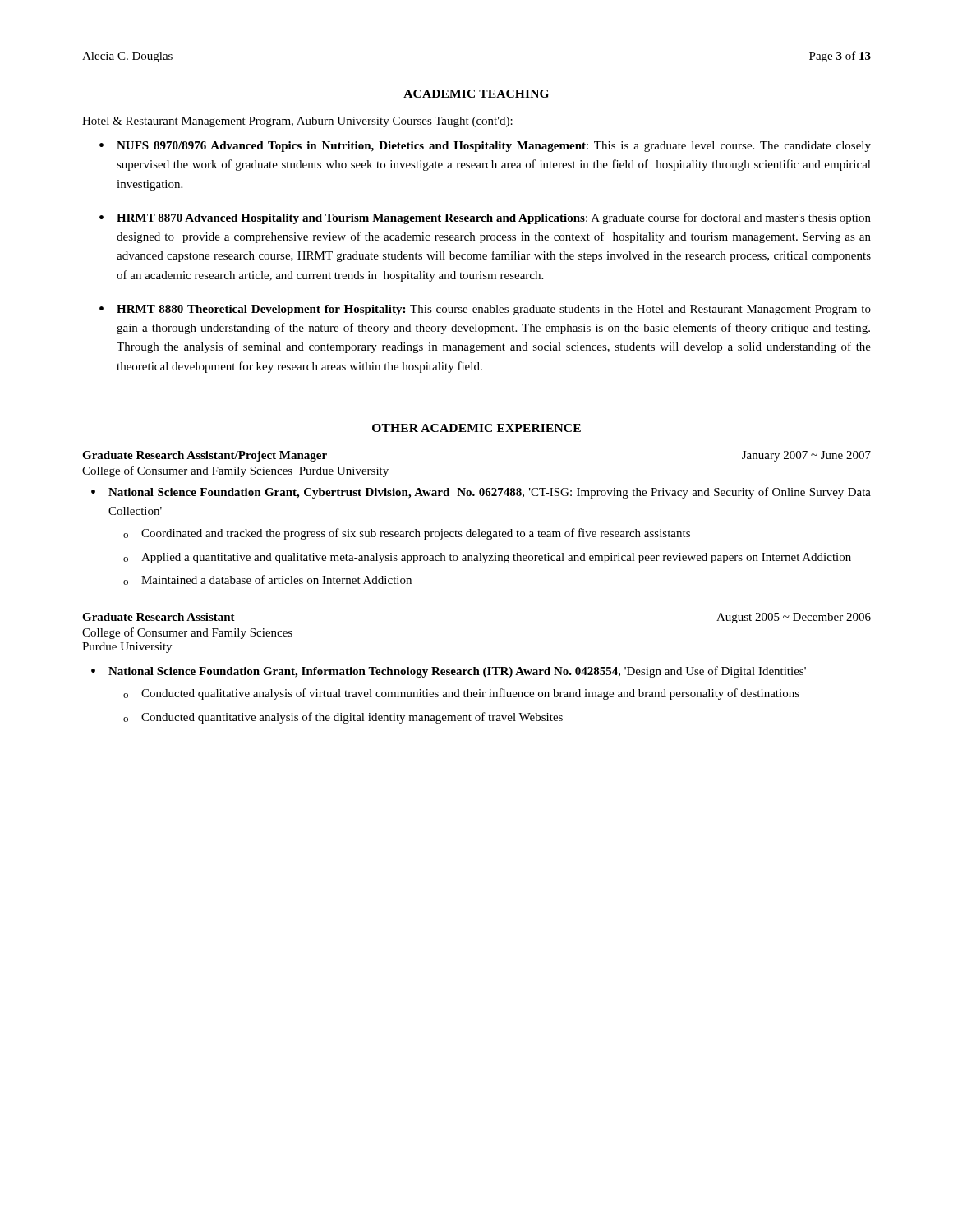
Task: Point to the block beginning "Graduate Research Assistant August"
Action: click(x=148, y=618)
